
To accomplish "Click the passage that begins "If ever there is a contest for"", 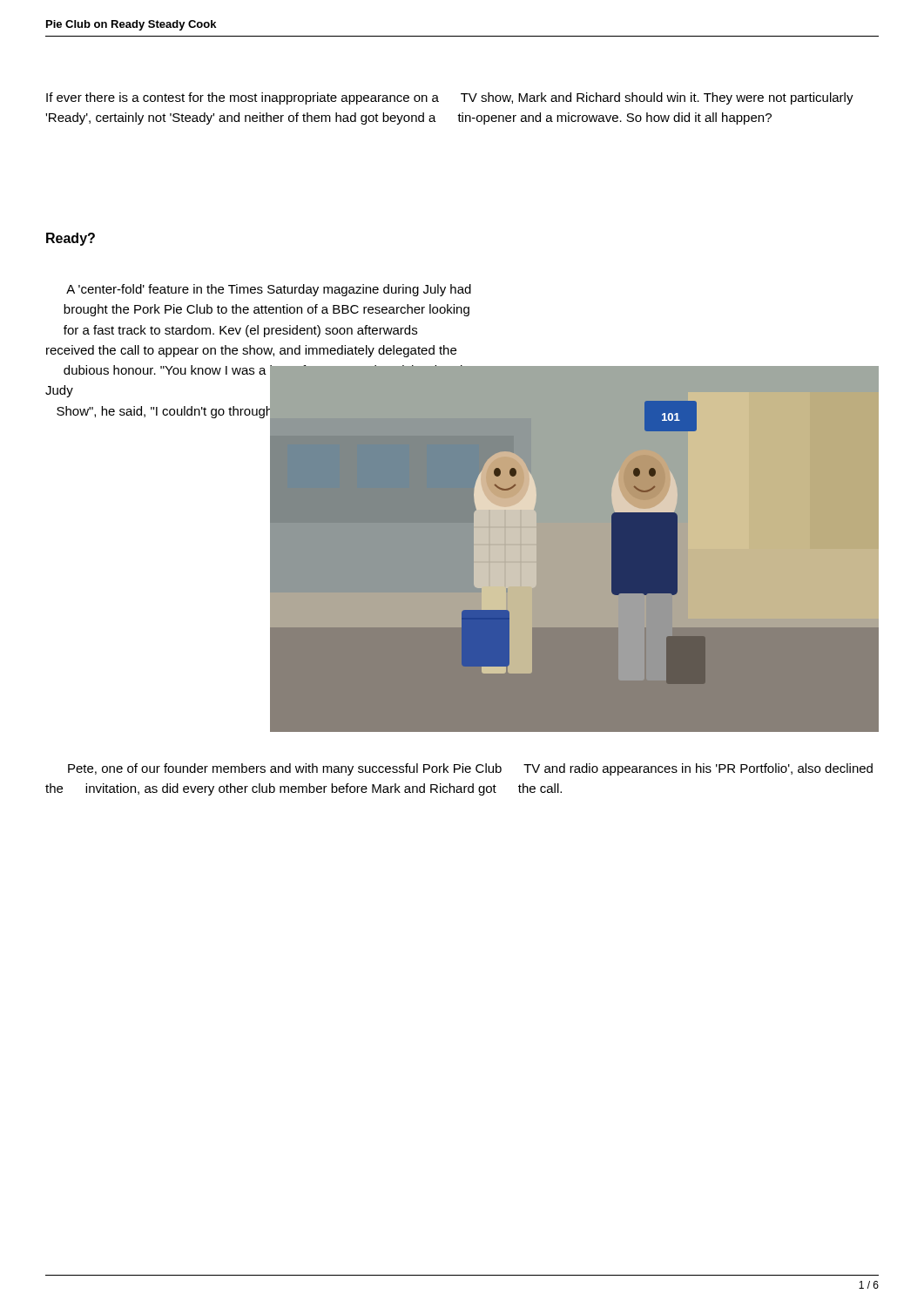I will (x=458, y=107).
